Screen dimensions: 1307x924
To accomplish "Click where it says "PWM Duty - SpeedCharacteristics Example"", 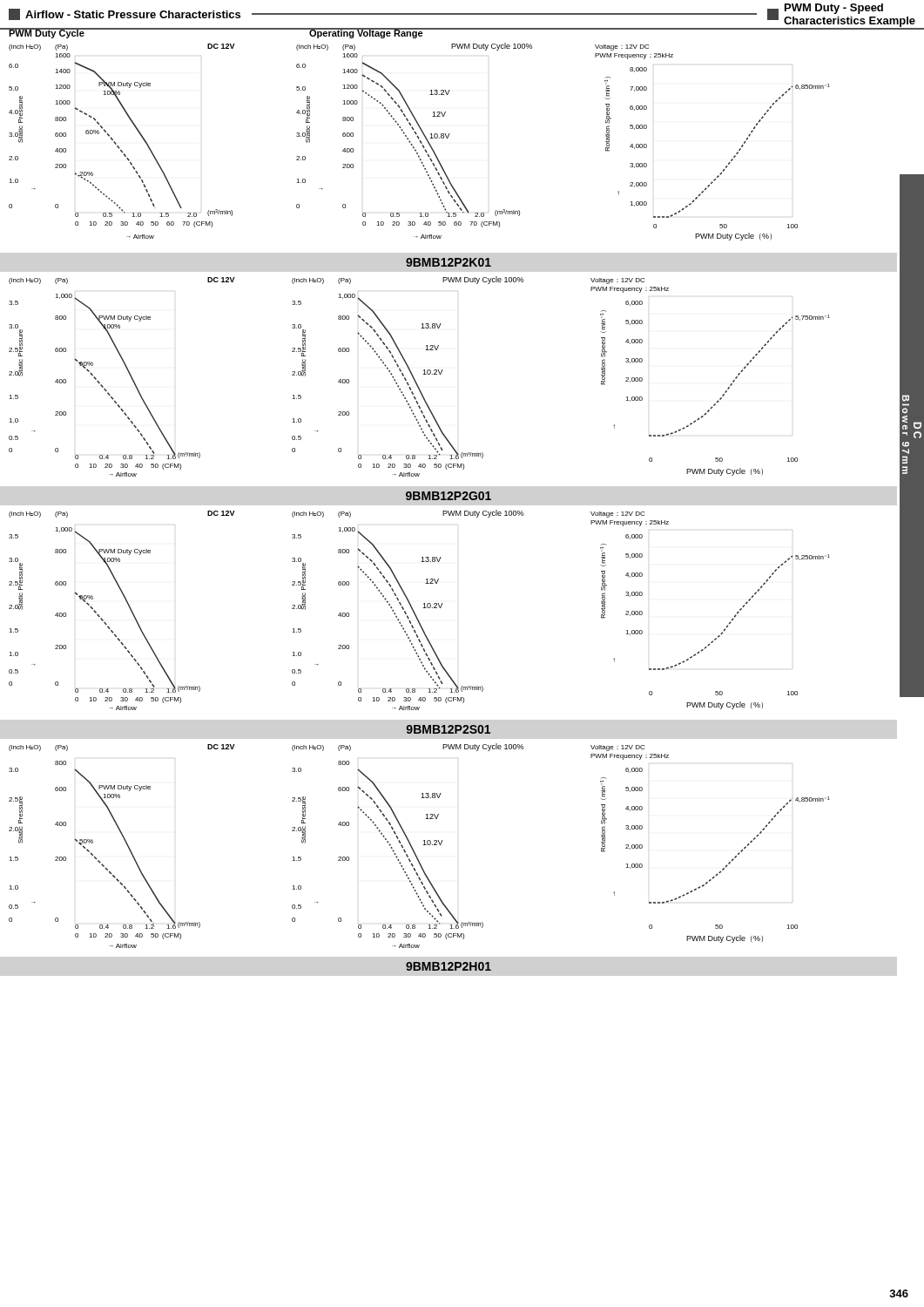I will point(841,14).
